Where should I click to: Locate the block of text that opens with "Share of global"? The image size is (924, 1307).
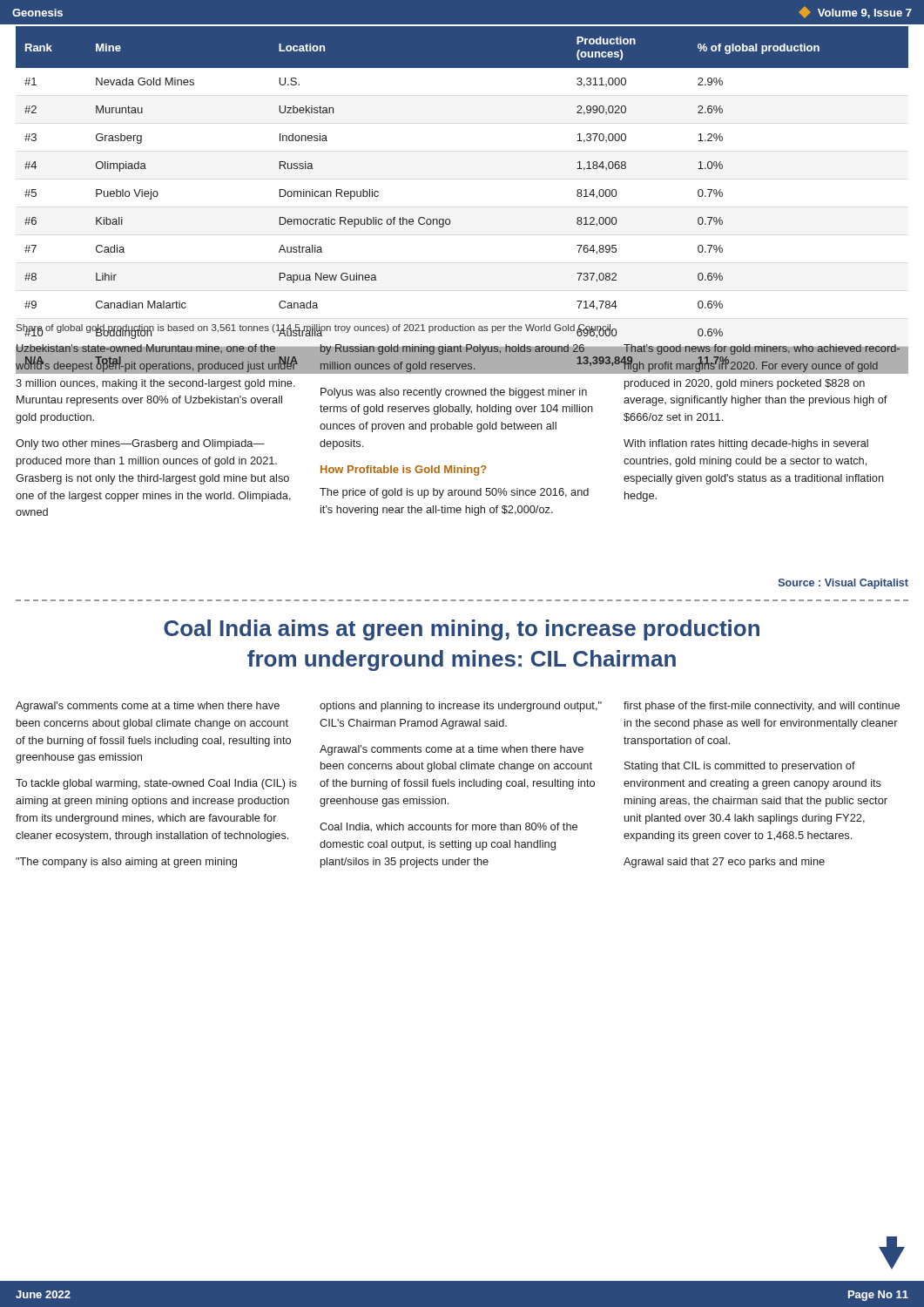pyautogui.click(x=315, y=328)
